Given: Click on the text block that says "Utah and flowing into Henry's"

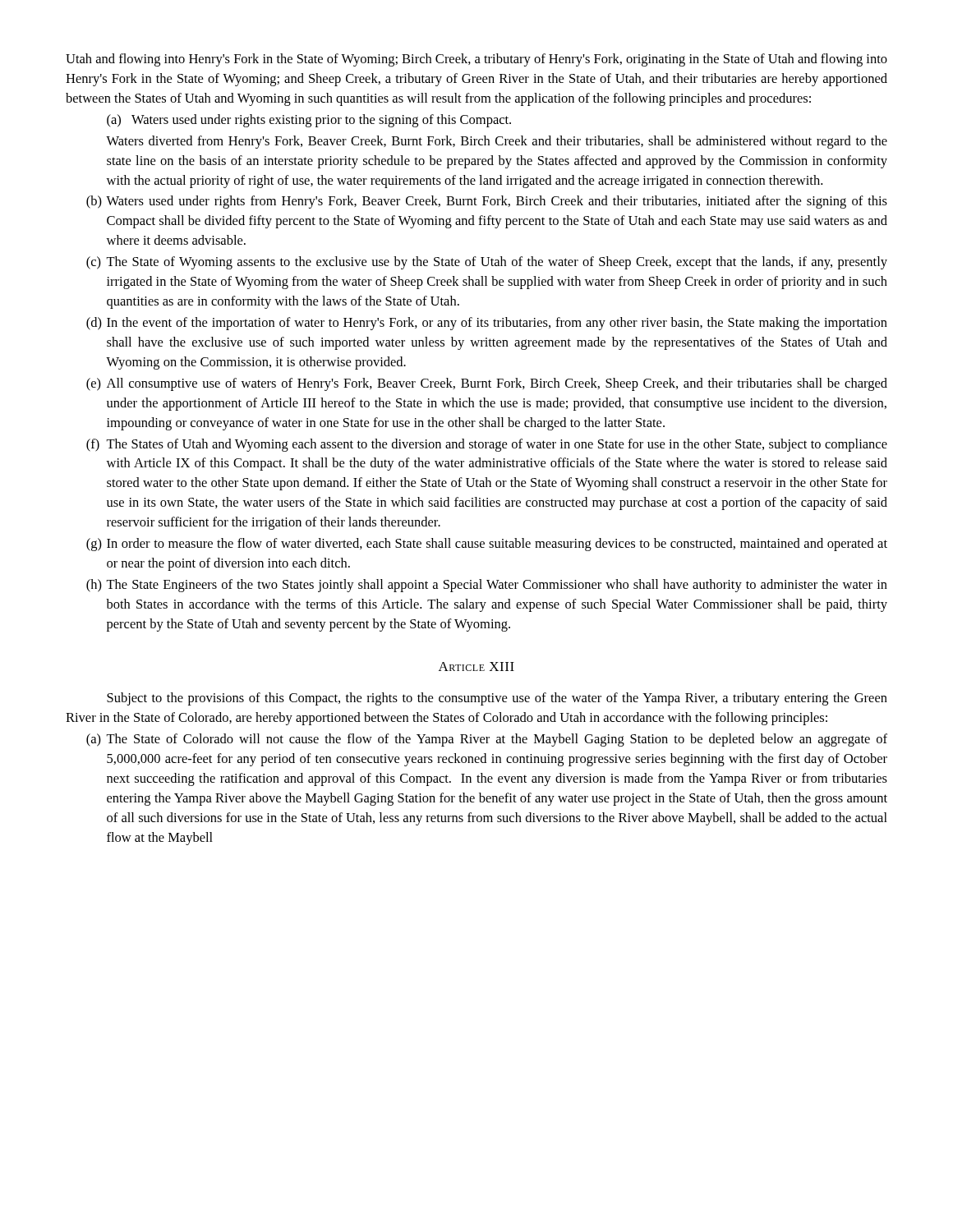Looking at the screenshot, I should pos(476,79).
